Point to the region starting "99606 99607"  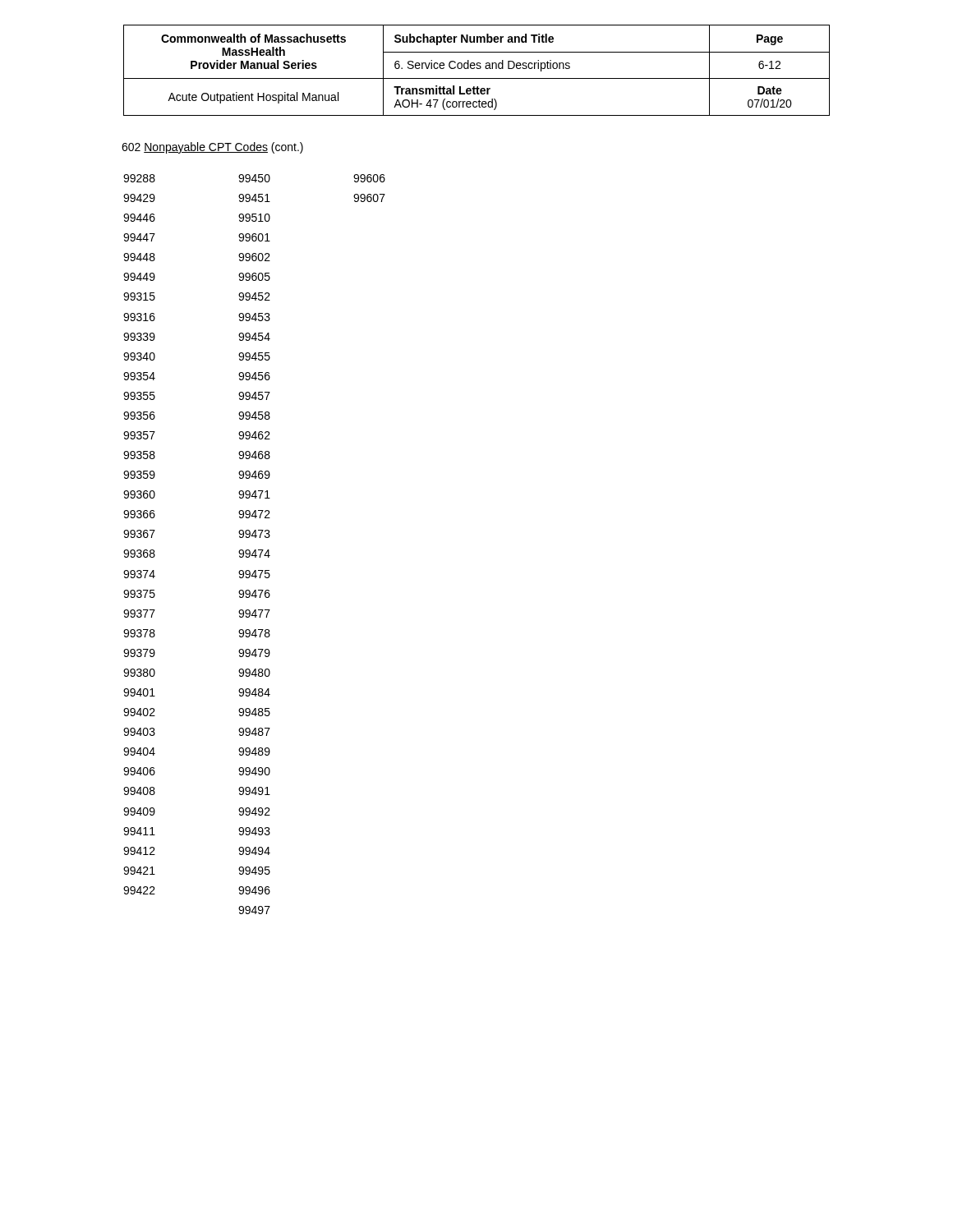369,178
